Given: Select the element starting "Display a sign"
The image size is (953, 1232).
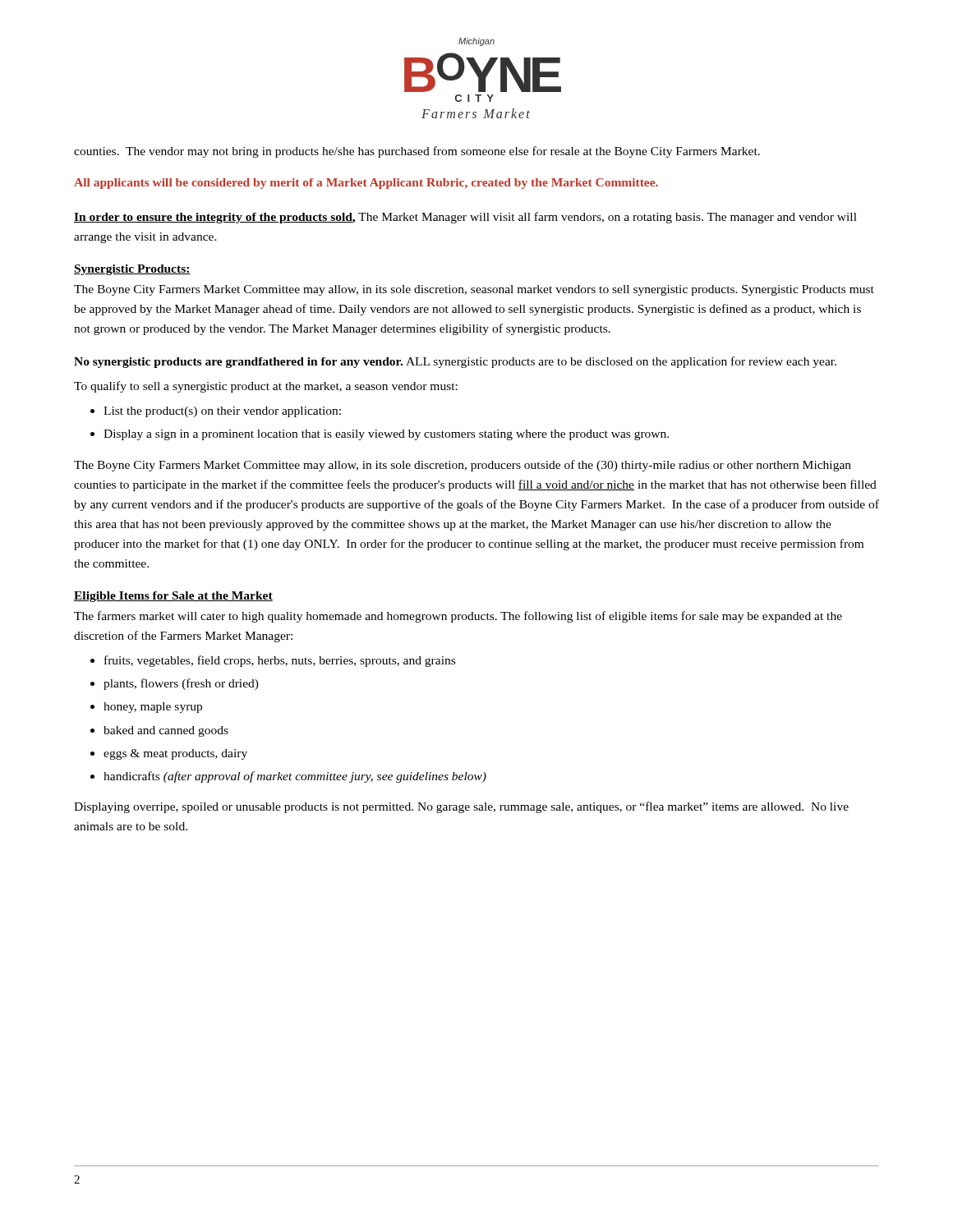Looking at the screenshot, I should pos(387,434).
